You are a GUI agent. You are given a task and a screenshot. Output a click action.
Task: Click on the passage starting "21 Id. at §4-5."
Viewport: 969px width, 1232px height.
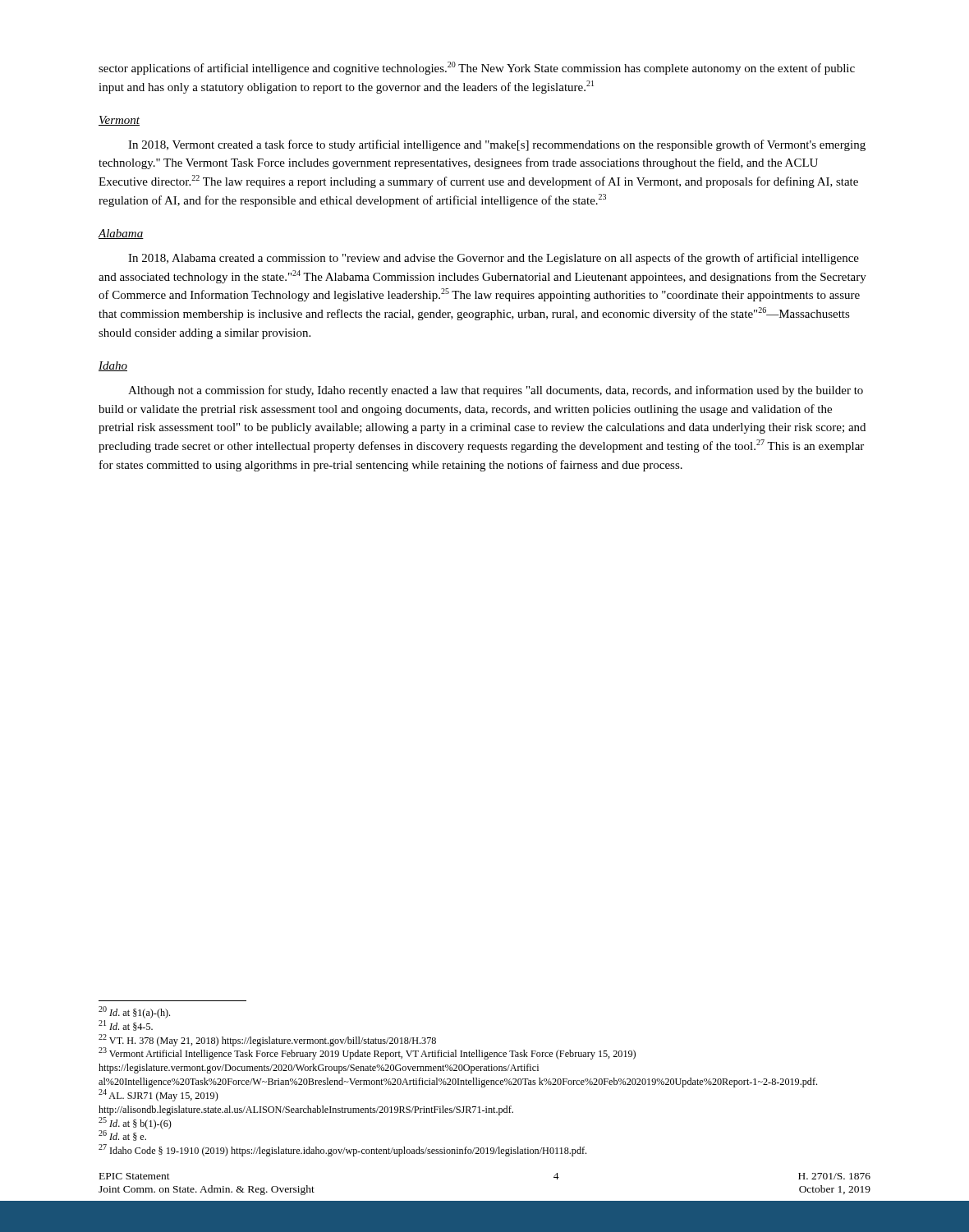pos(126,1026)
